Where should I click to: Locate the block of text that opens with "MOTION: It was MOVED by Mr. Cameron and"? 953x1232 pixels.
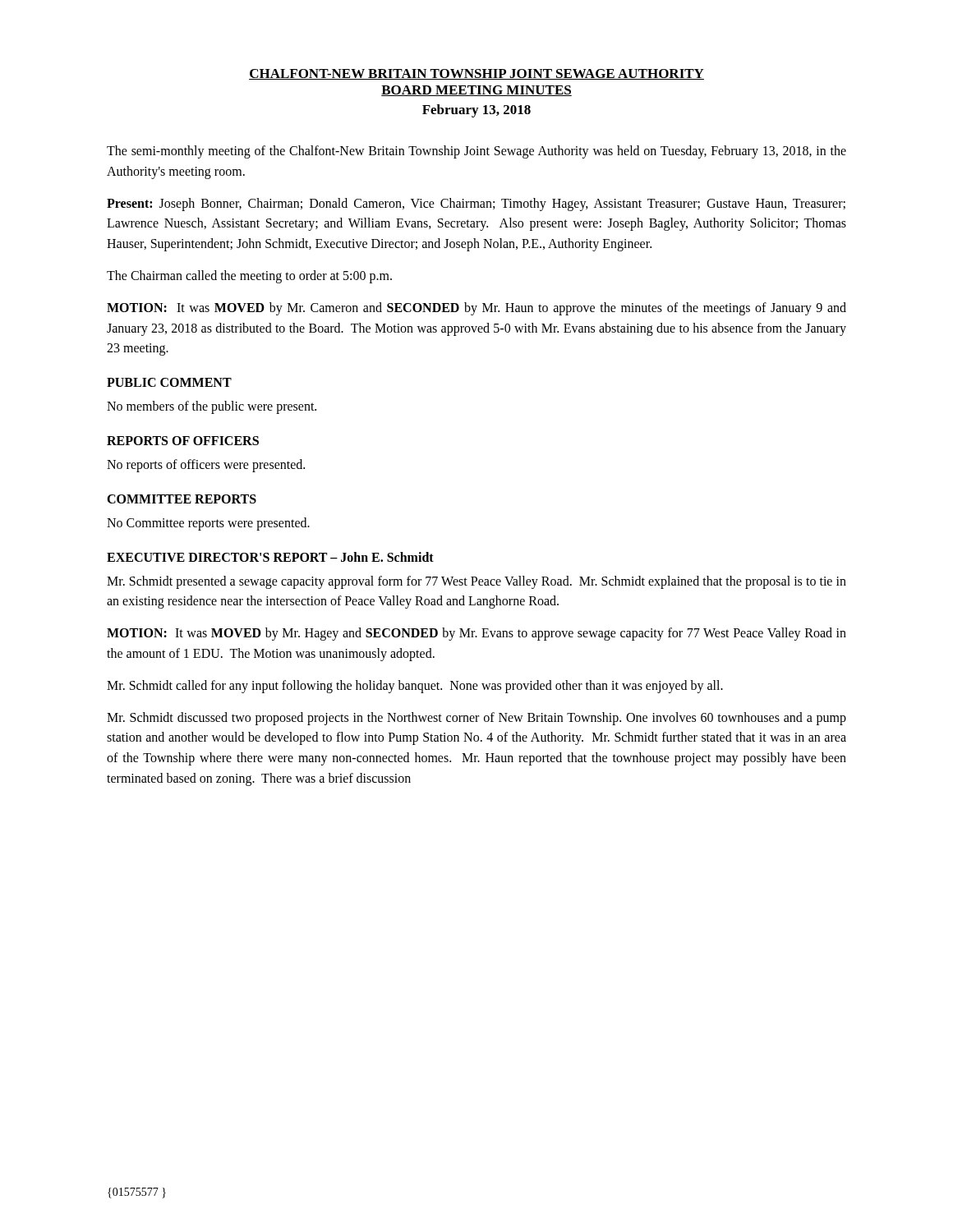(x=476, y=328)
